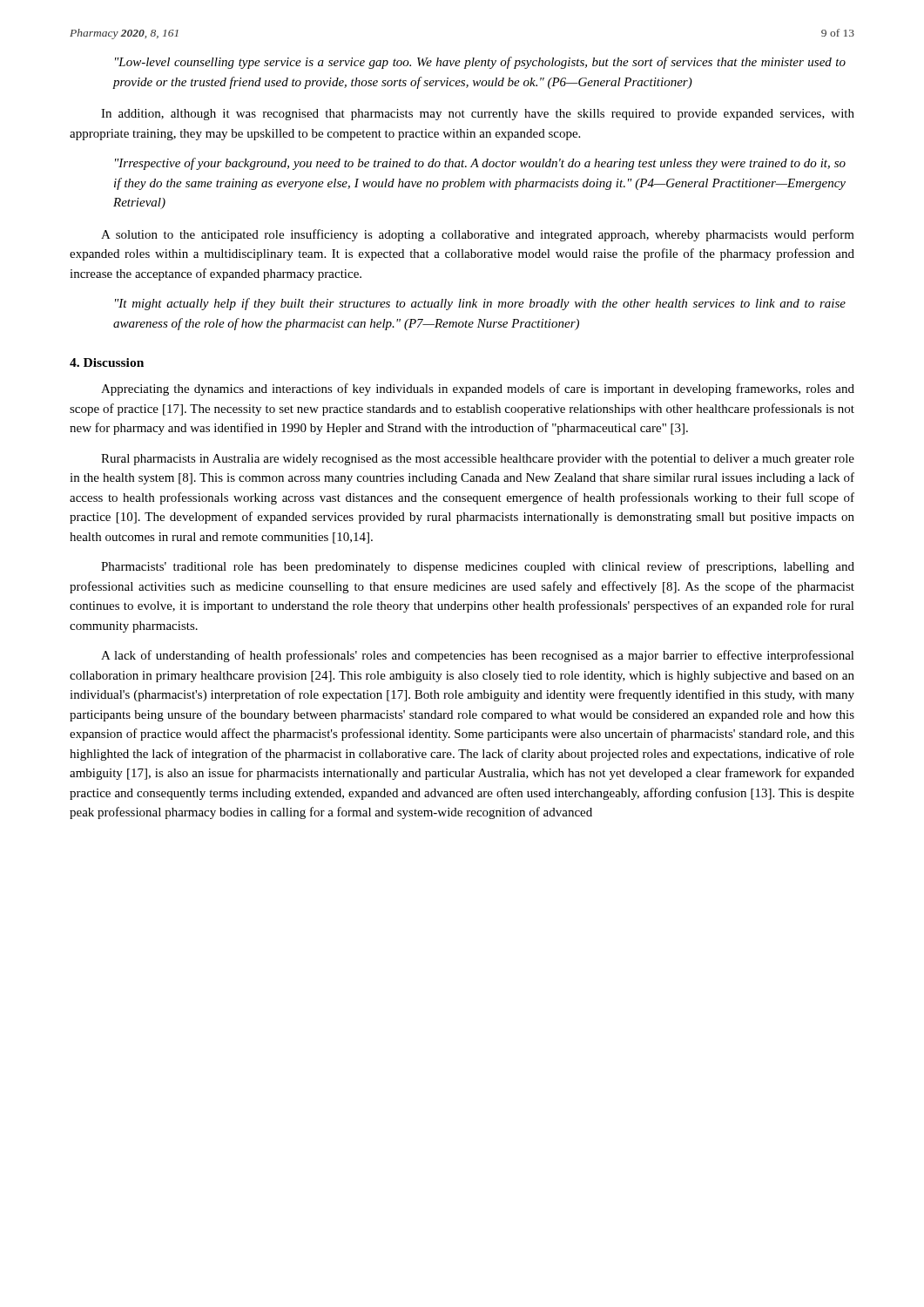924x1307 pixels.
Task: Locate the text block that says "A lack of understanding of health professionals'"
Action: point(462,734)
